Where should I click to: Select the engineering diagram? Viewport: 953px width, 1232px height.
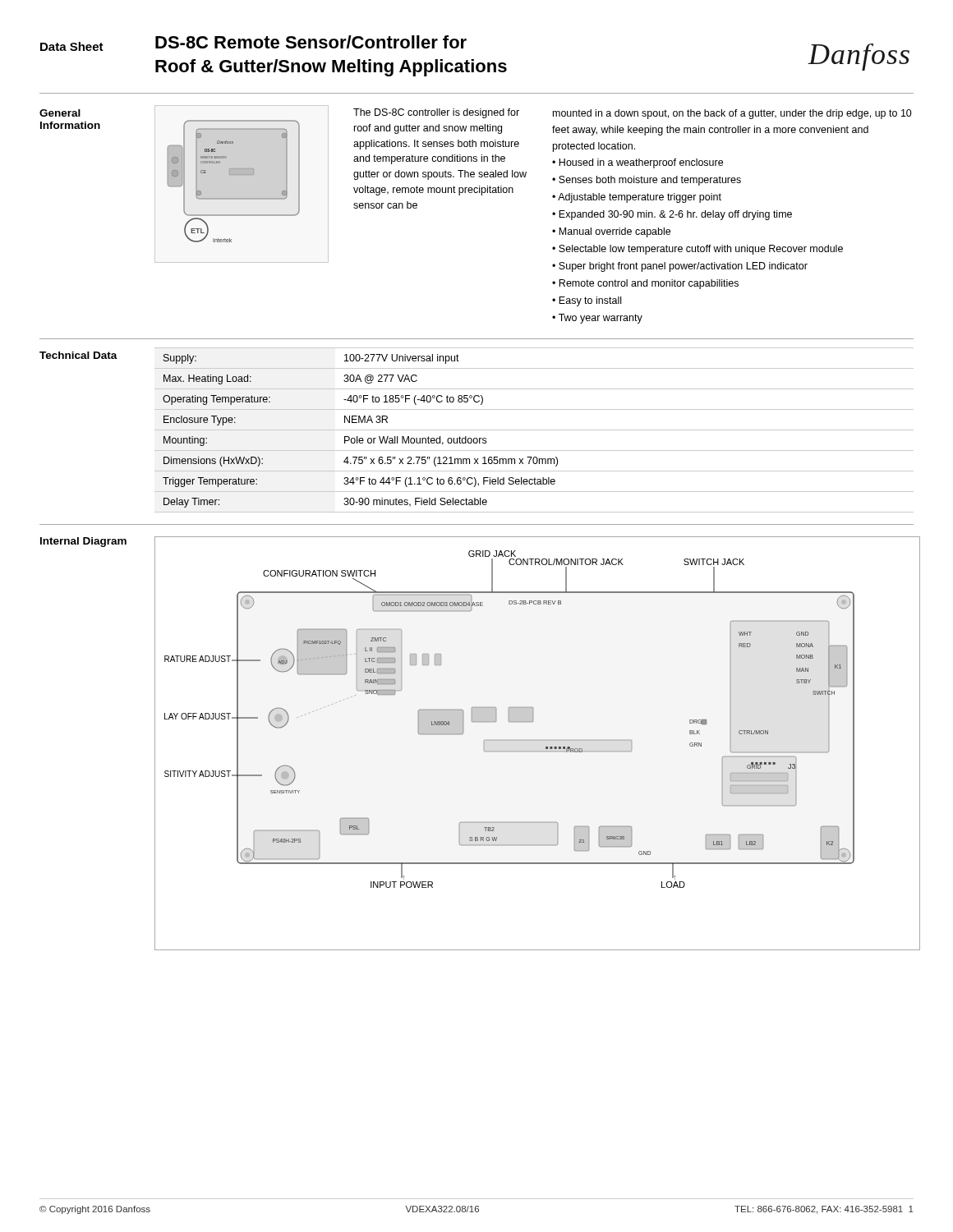pyautogui.click(x=537, y=744)
